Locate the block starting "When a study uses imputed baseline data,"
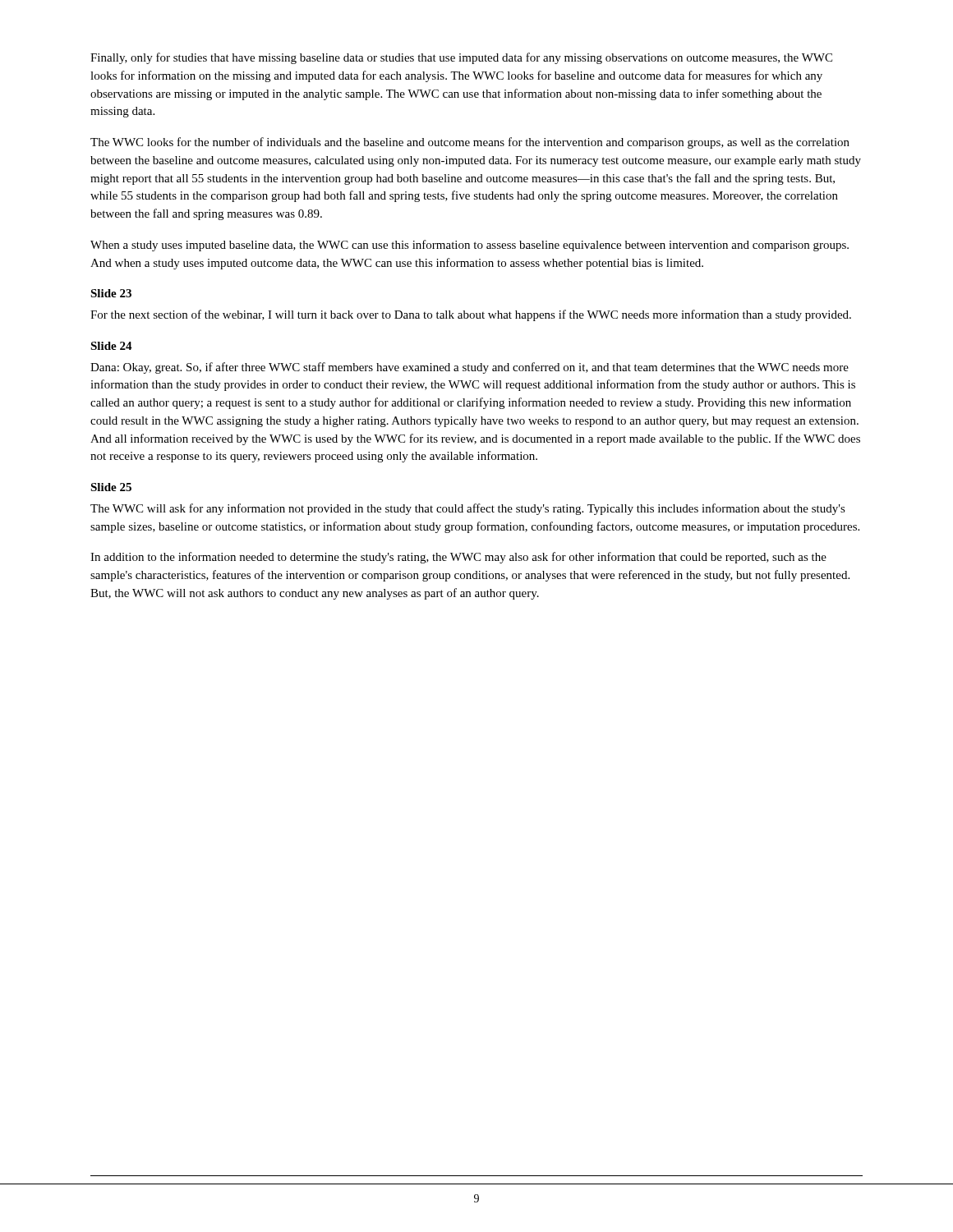953x1232 pixels. (470, 253)
